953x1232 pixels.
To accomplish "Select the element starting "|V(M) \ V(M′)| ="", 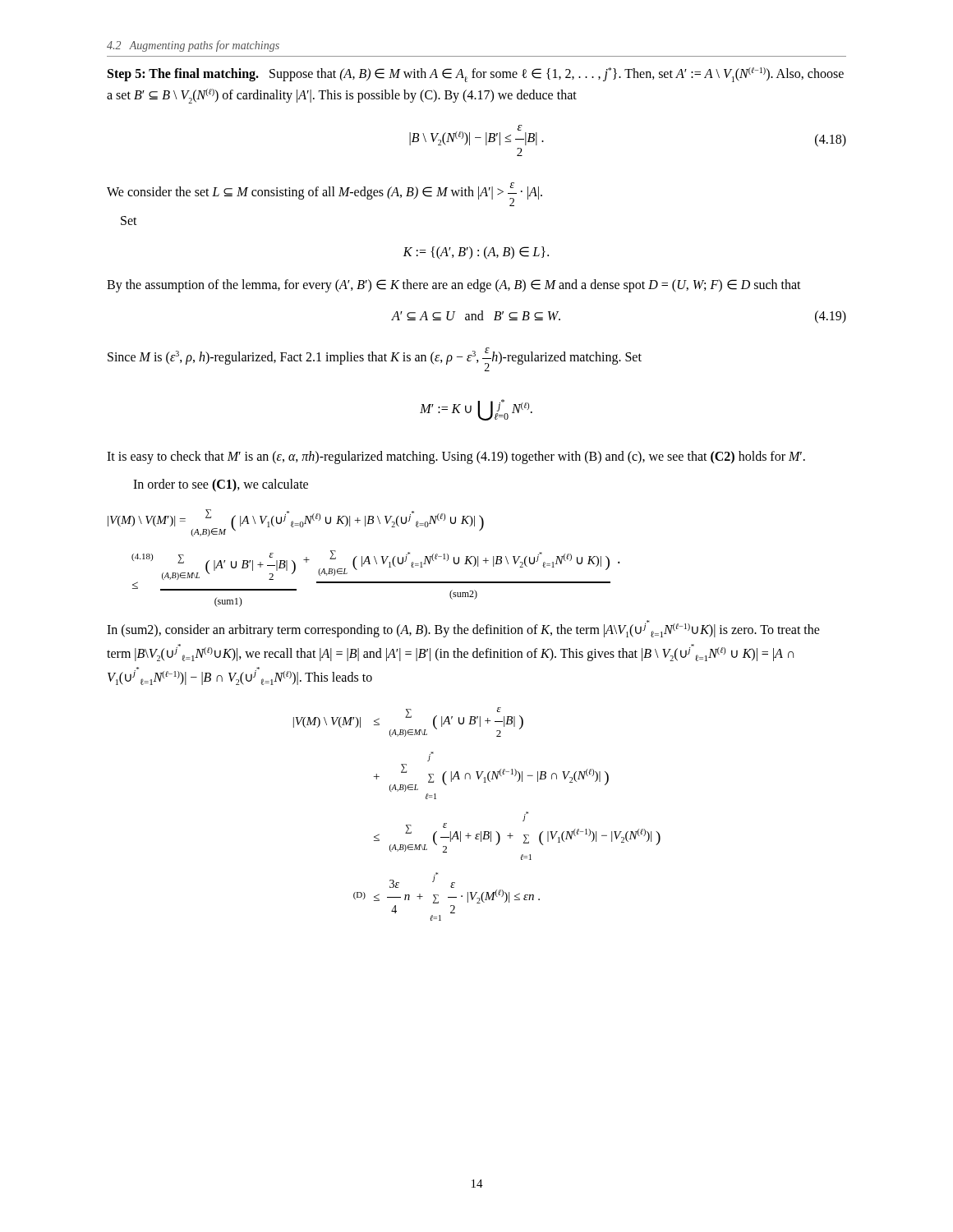I will coord(476,557).
